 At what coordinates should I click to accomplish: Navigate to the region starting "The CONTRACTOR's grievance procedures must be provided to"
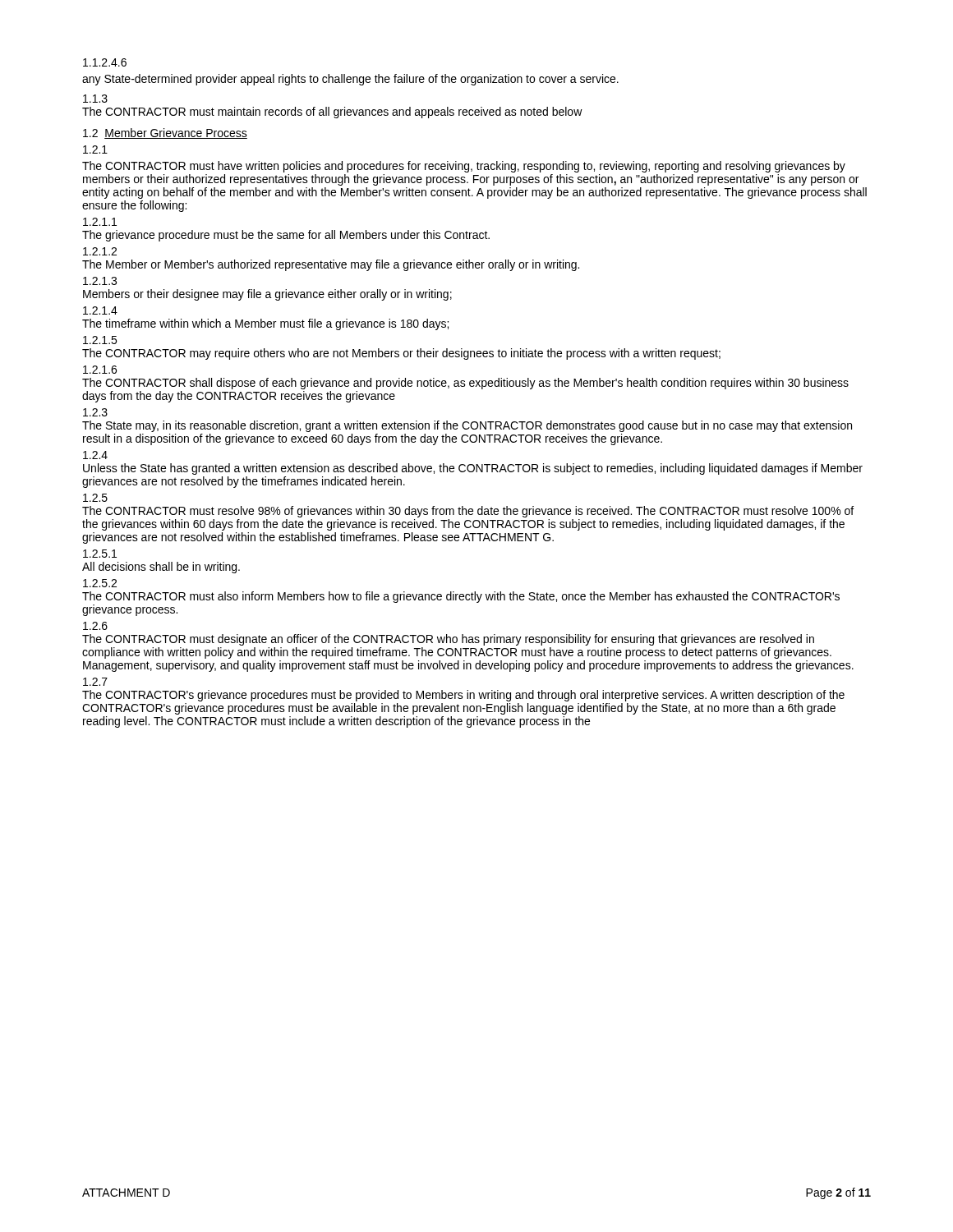(463, 708)
